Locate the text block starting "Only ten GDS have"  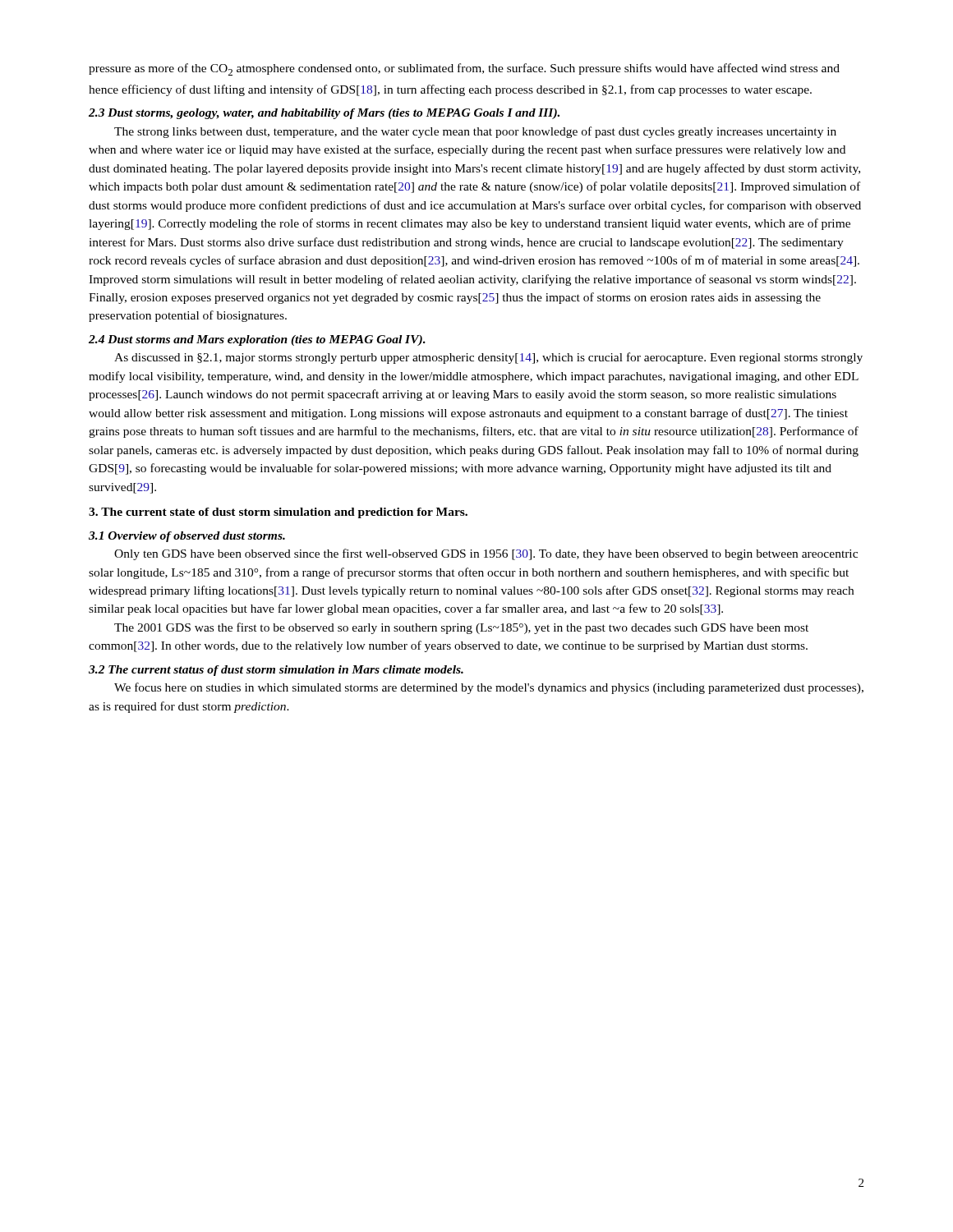pyautogui.click(x=476, y=582)
